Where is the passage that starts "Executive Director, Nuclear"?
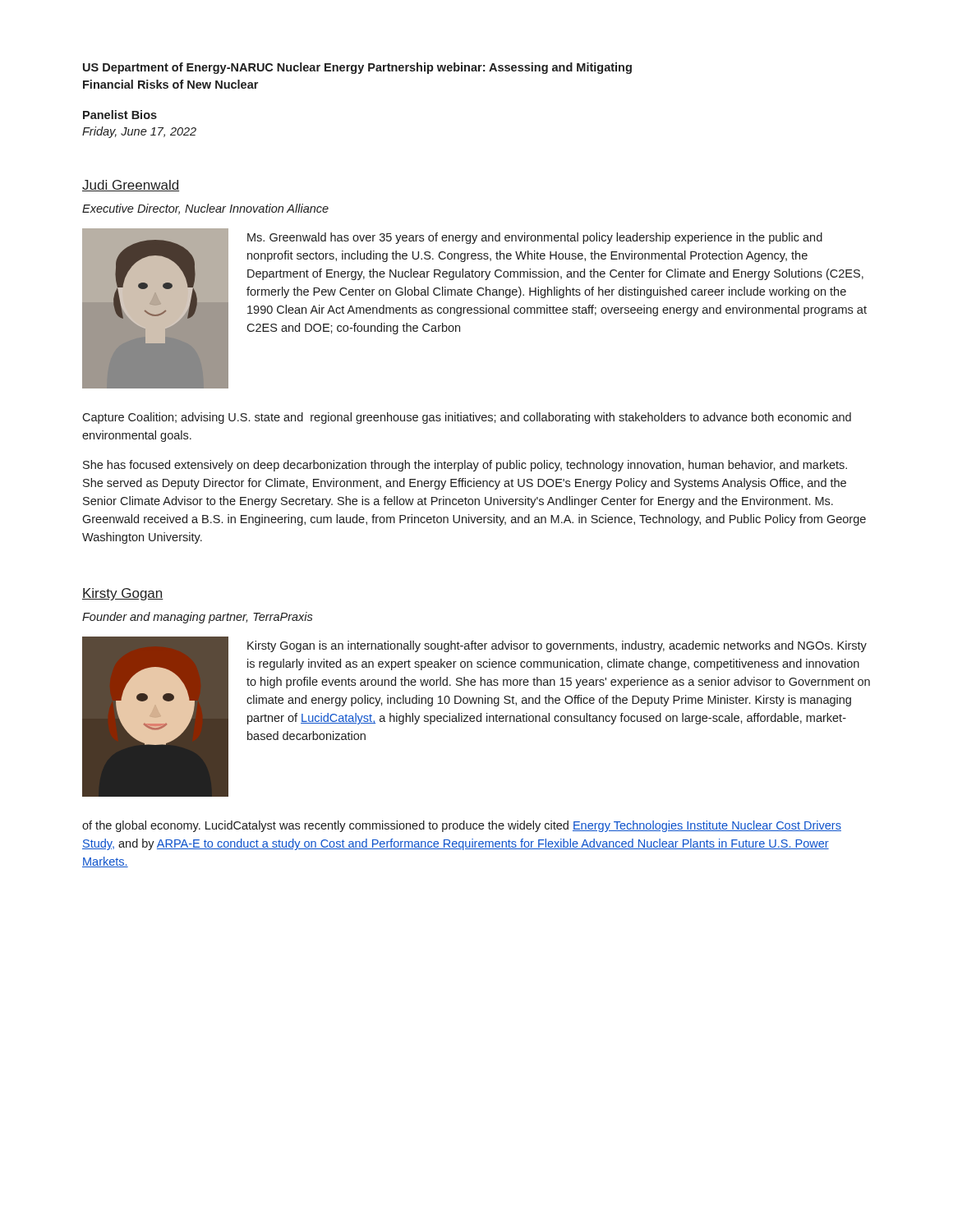Image resolution: width=953 pixels, height=1232 pixels. (205, 209)
